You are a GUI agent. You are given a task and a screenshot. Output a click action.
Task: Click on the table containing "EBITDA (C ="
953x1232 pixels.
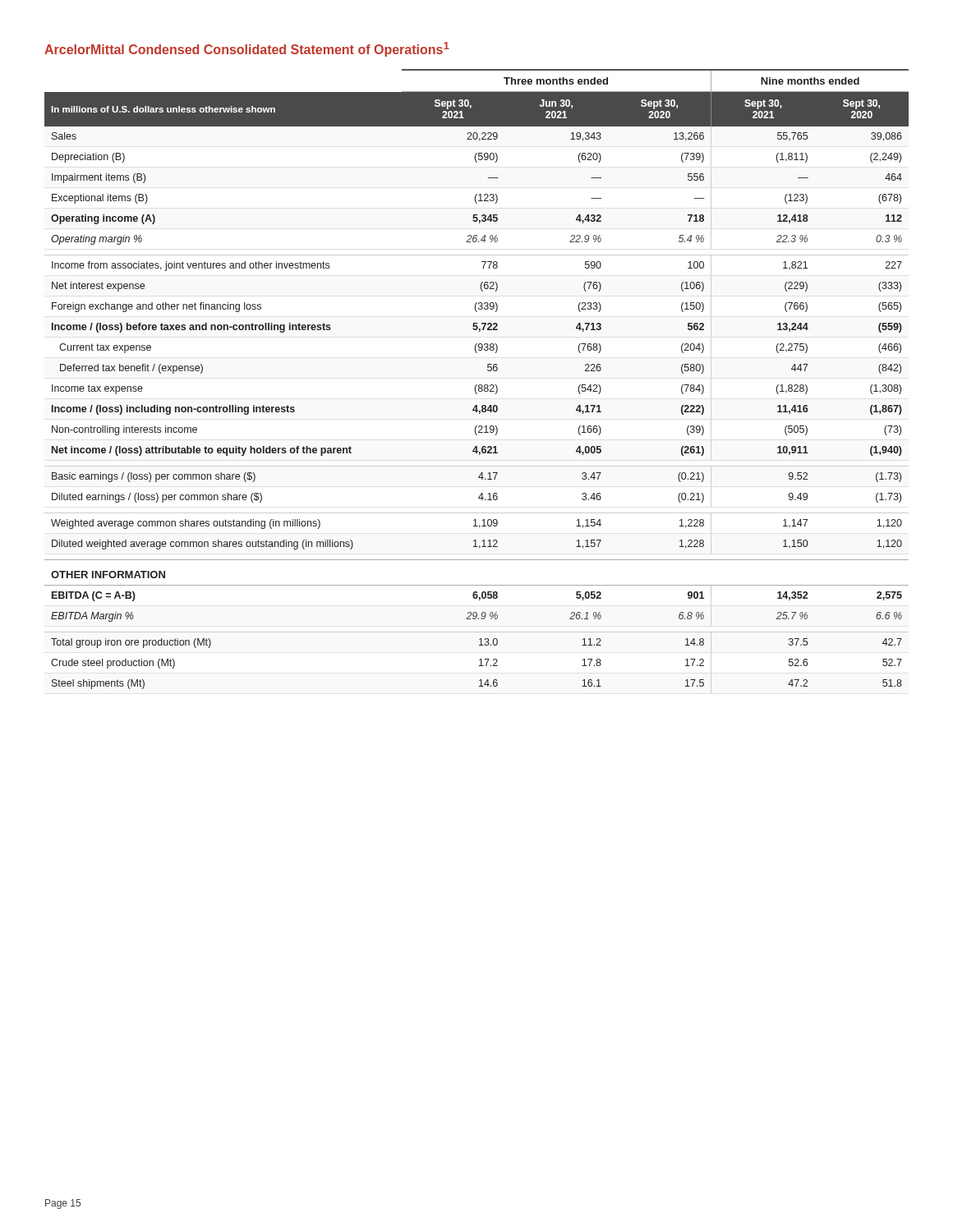[476, 382]
